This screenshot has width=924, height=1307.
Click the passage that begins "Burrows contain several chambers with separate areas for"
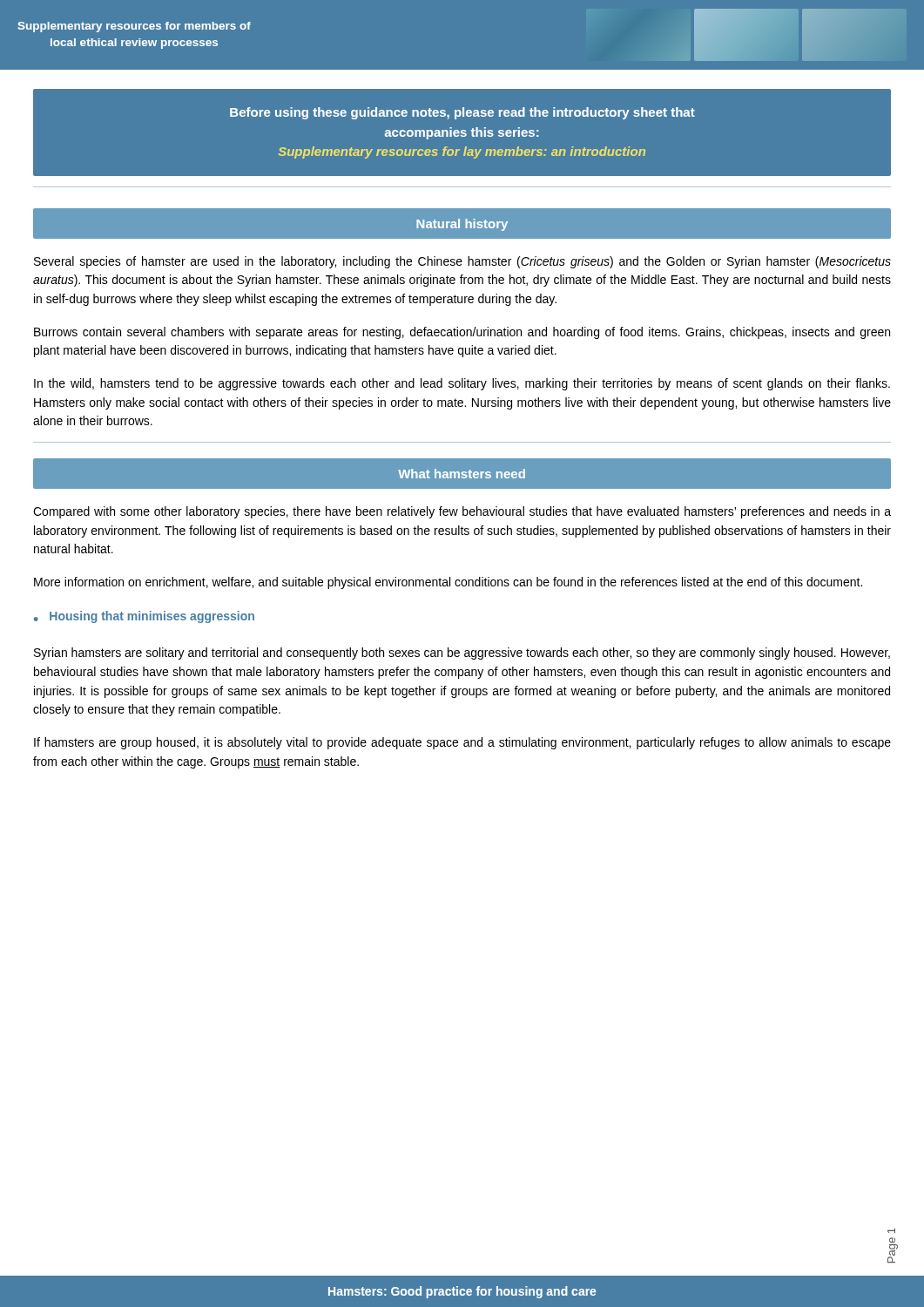(x=462, y=341)
